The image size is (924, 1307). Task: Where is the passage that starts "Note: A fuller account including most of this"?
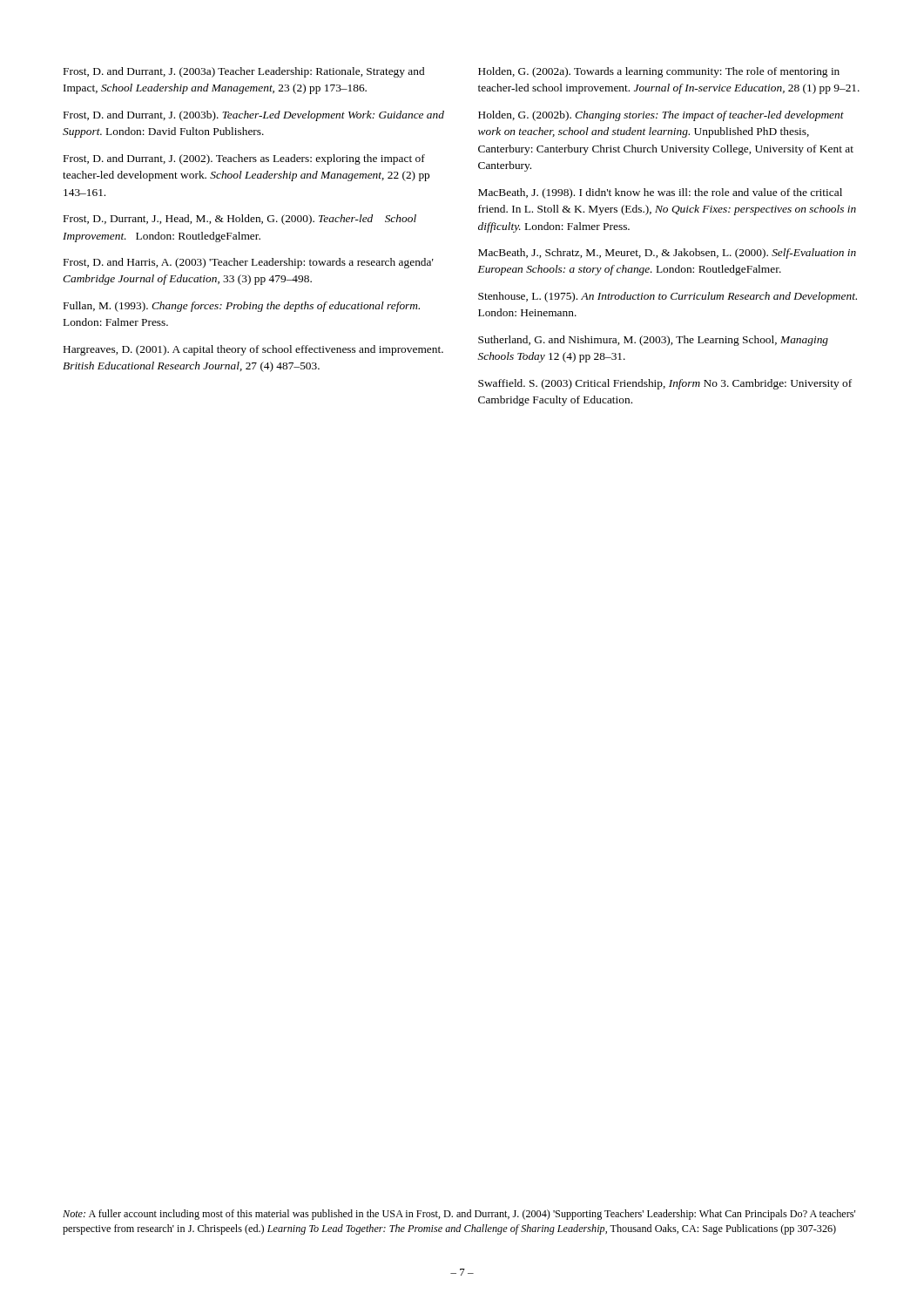[x=462, y=1222]
